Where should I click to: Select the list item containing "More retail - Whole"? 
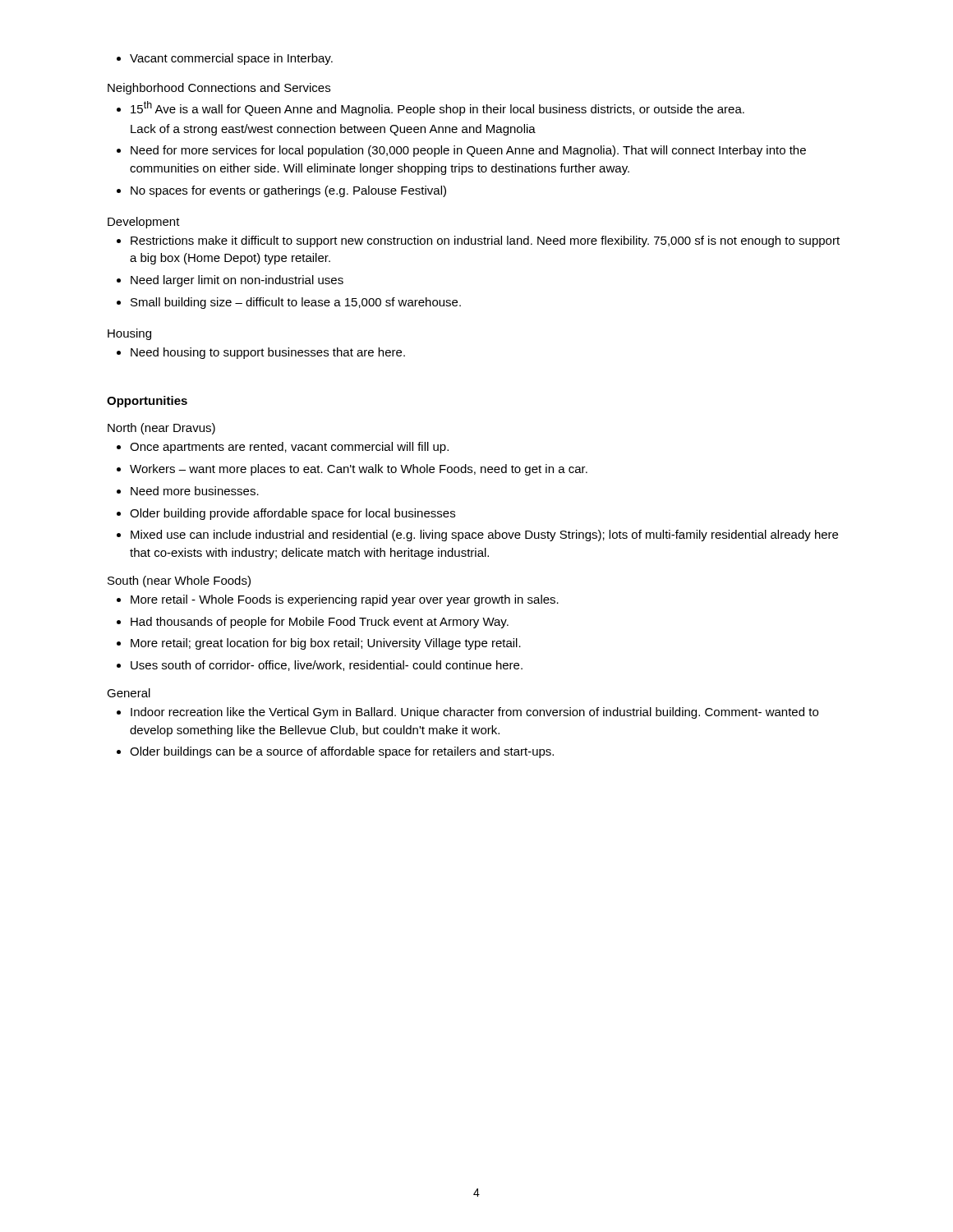tap(488, 599)
